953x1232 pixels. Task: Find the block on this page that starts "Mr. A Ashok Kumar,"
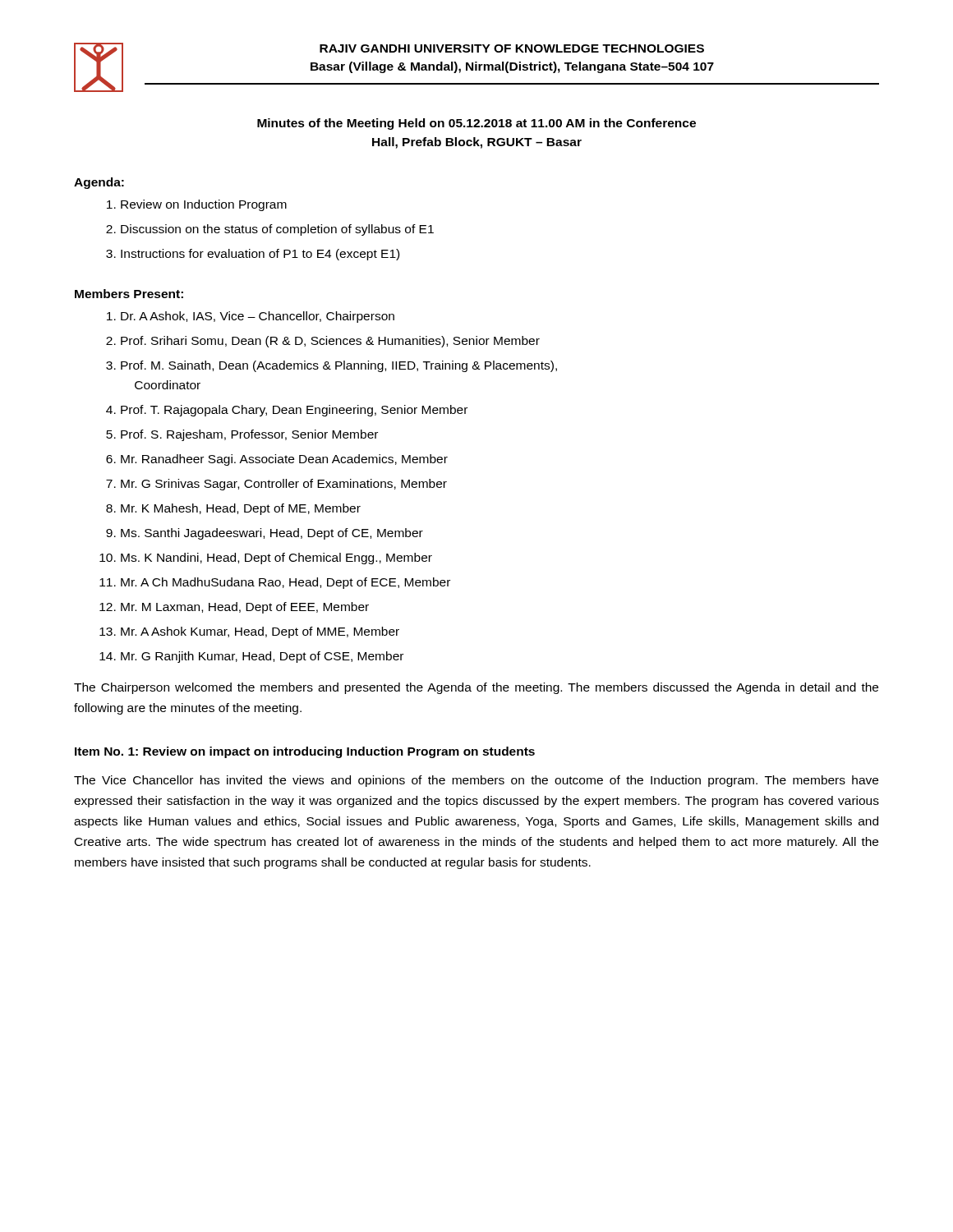point(249,632)
